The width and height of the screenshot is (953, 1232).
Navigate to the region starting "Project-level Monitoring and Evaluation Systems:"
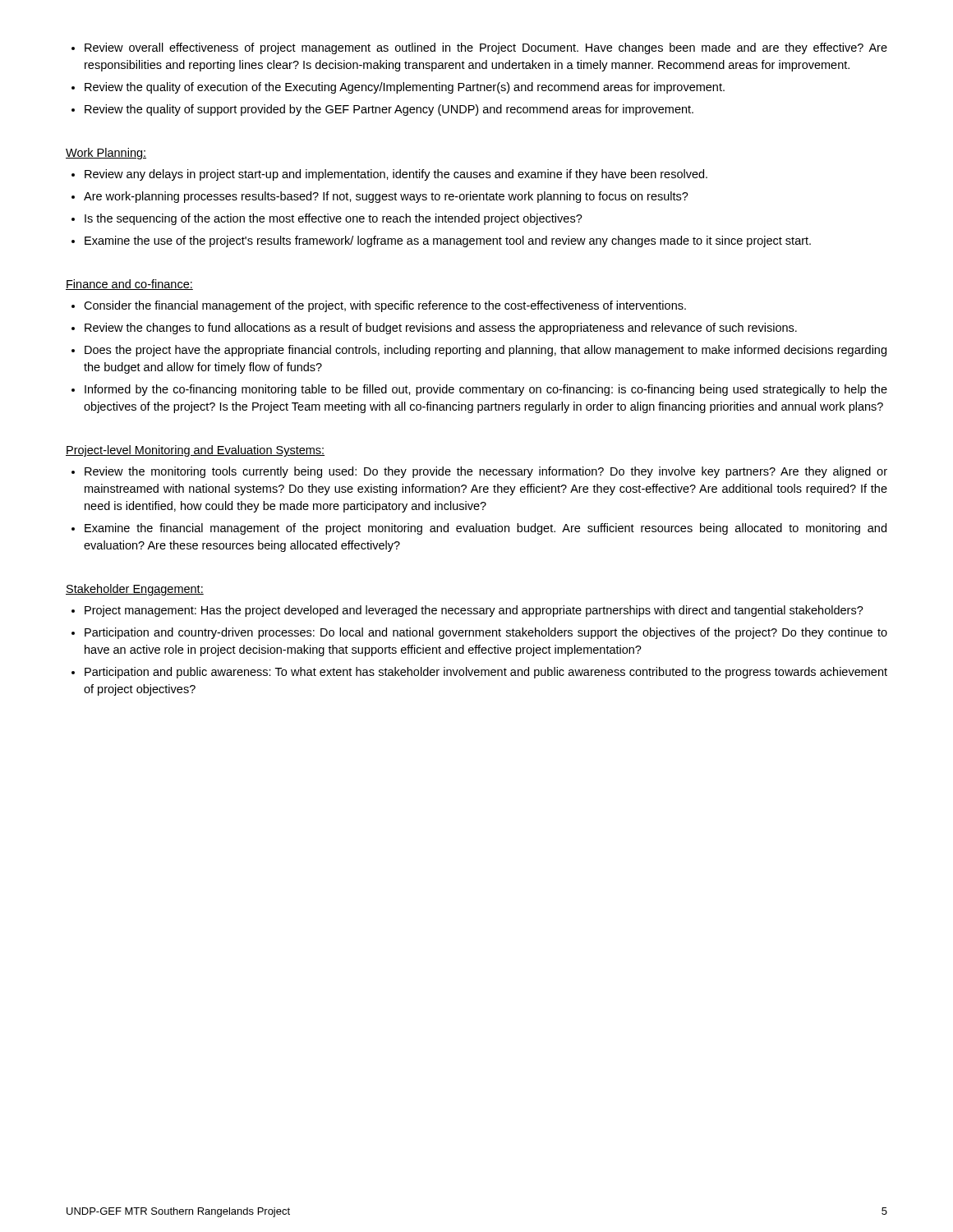coord(195,450)
